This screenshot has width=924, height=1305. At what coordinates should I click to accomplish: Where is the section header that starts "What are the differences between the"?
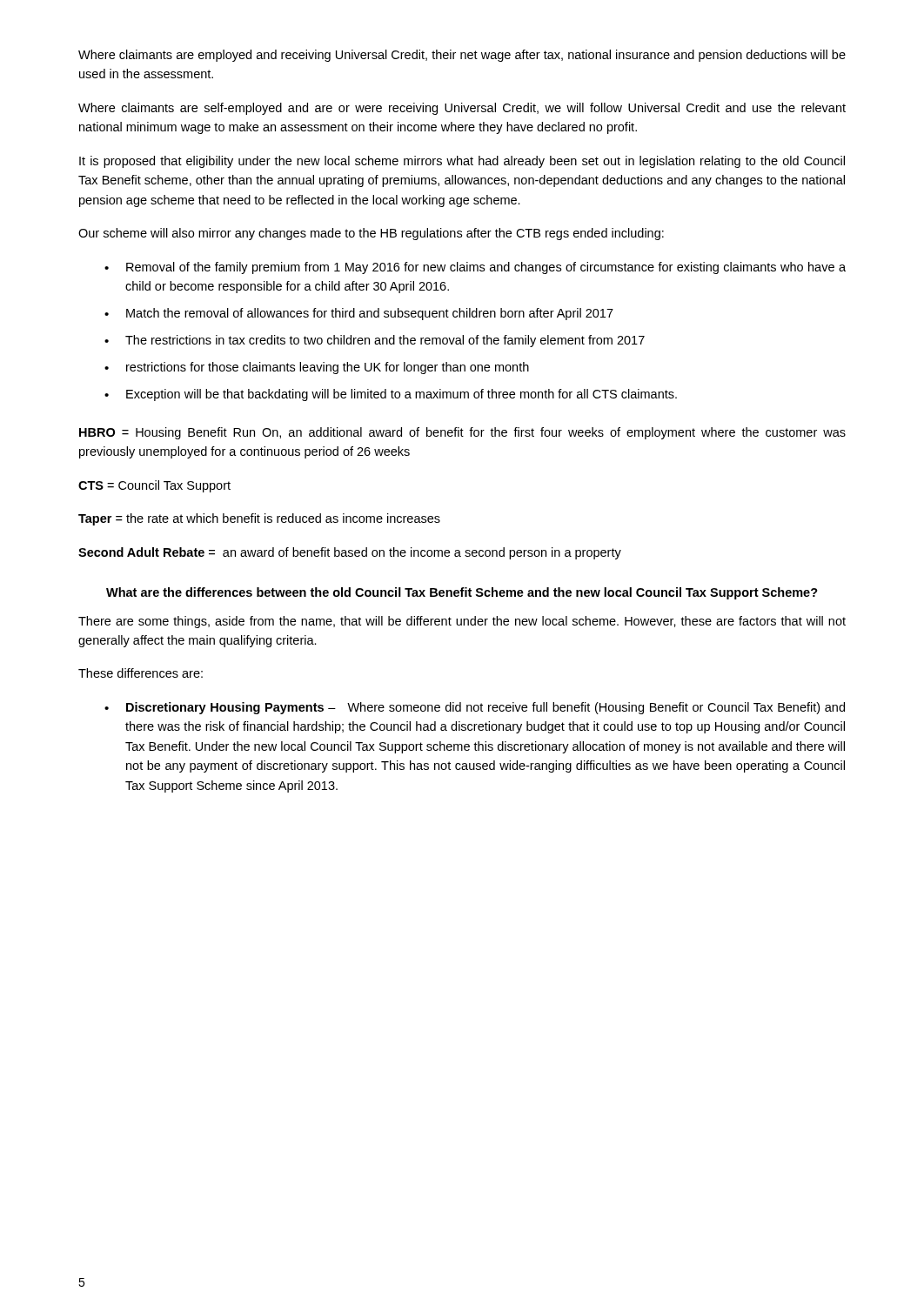462,593
